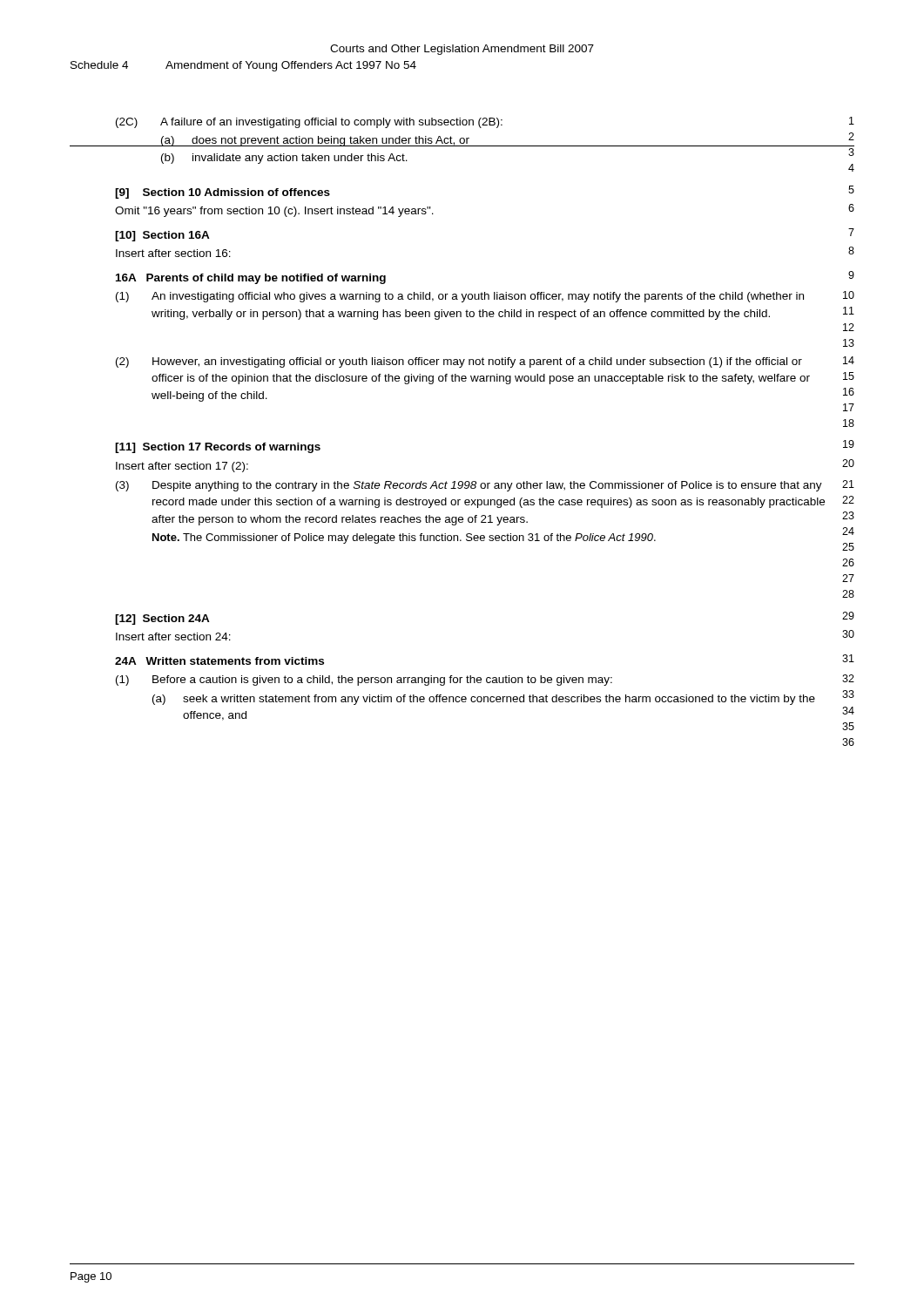Navigate to the element starting "Insert after section 17"
The width and height of the screenshot is (924, 1307).
coord(181,466)
